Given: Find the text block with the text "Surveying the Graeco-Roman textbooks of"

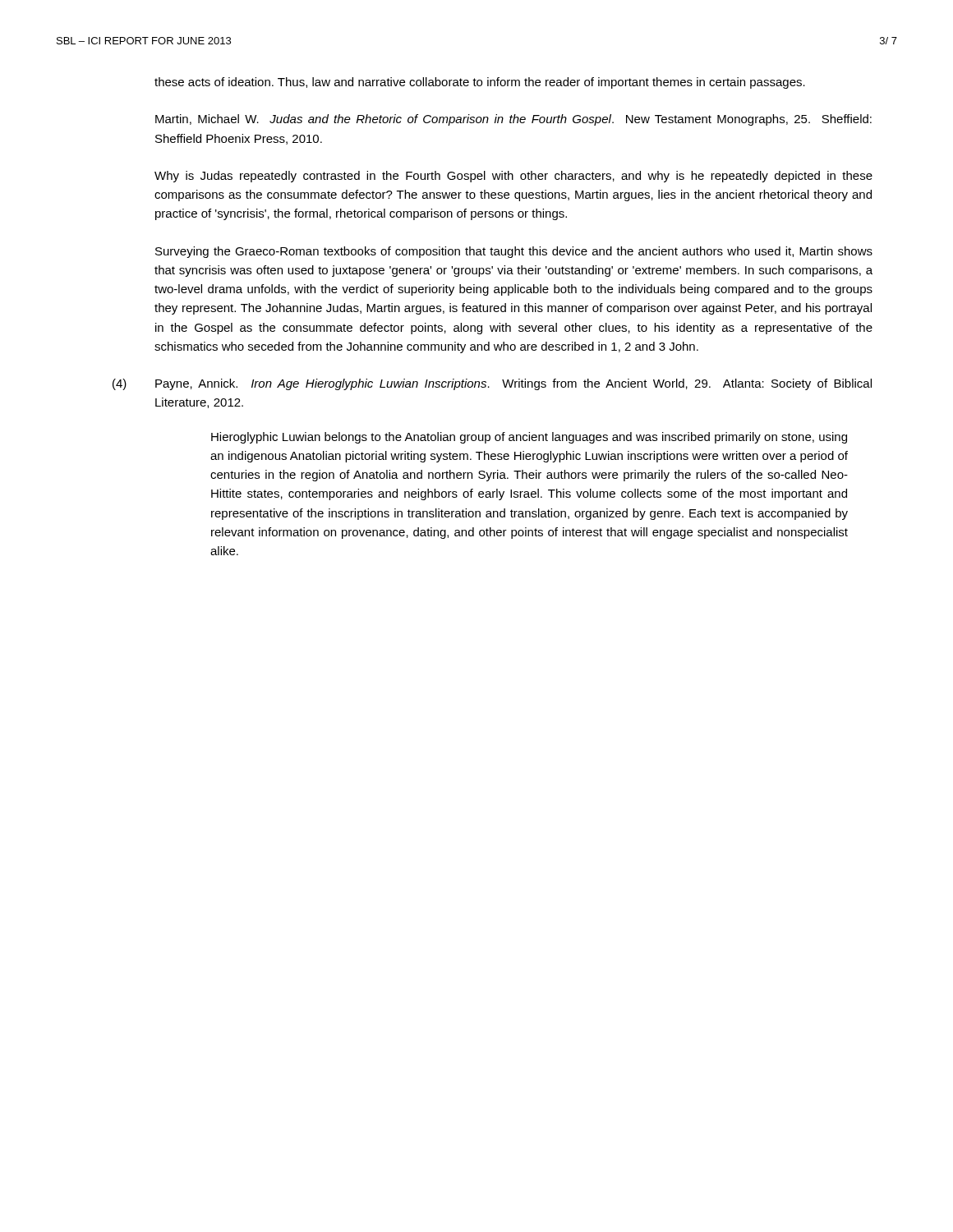Looking at the screenshot, I should (513, 298).
